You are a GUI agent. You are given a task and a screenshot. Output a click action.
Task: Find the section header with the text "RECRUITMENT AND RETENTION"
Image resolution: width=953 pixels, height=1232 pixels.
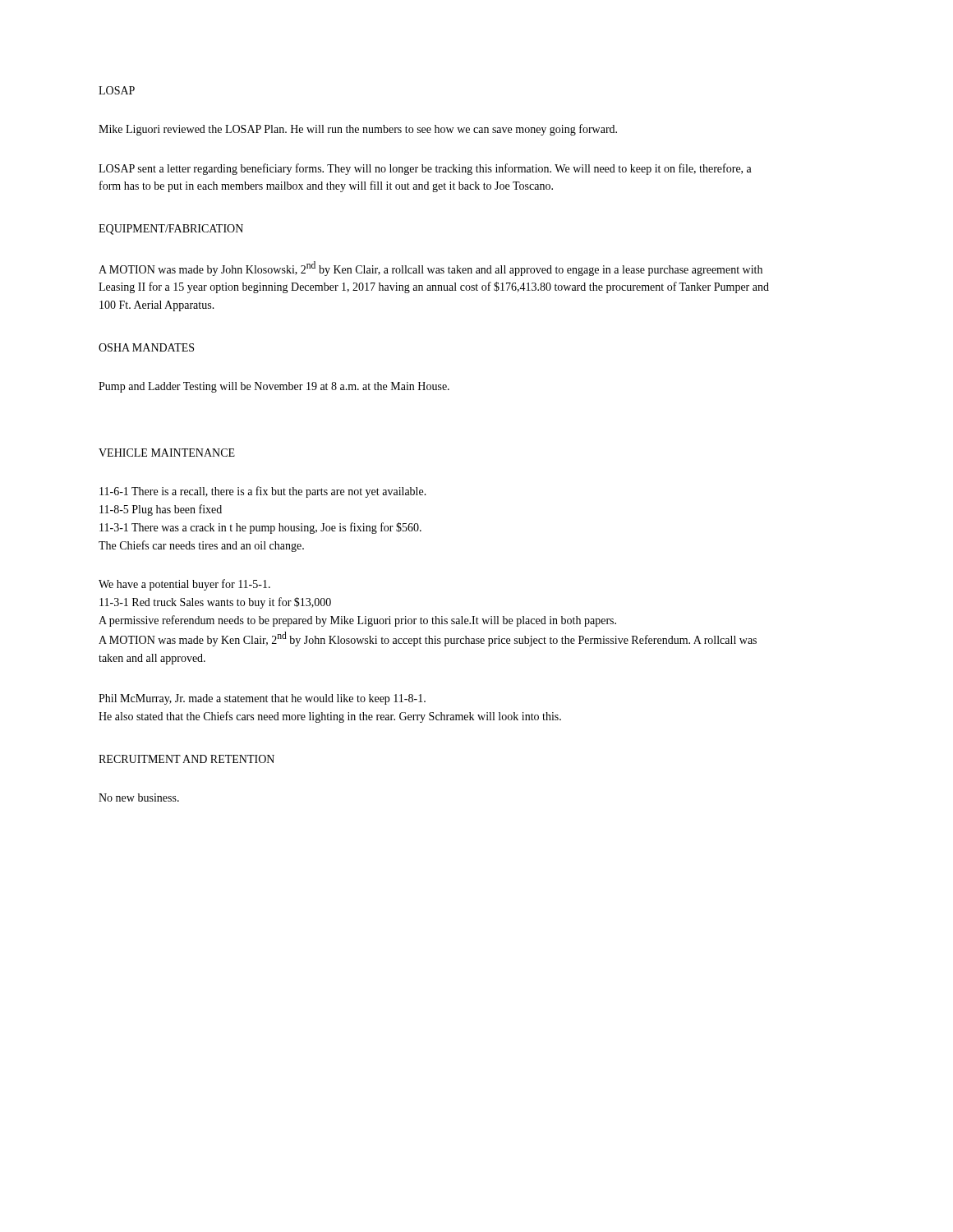[187, 759]
